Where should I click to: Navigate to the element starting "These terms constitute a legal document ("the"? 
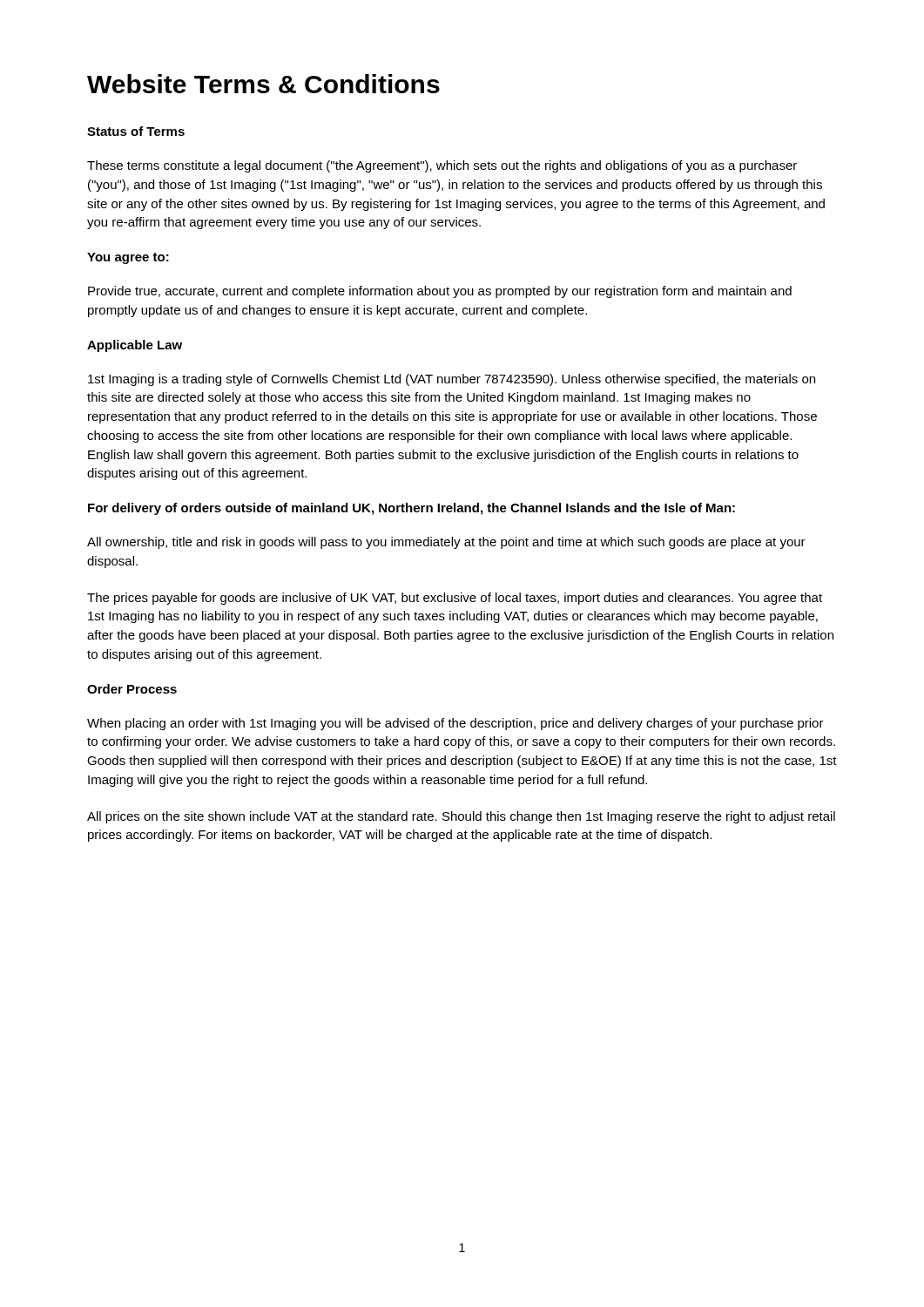(462, 194)
